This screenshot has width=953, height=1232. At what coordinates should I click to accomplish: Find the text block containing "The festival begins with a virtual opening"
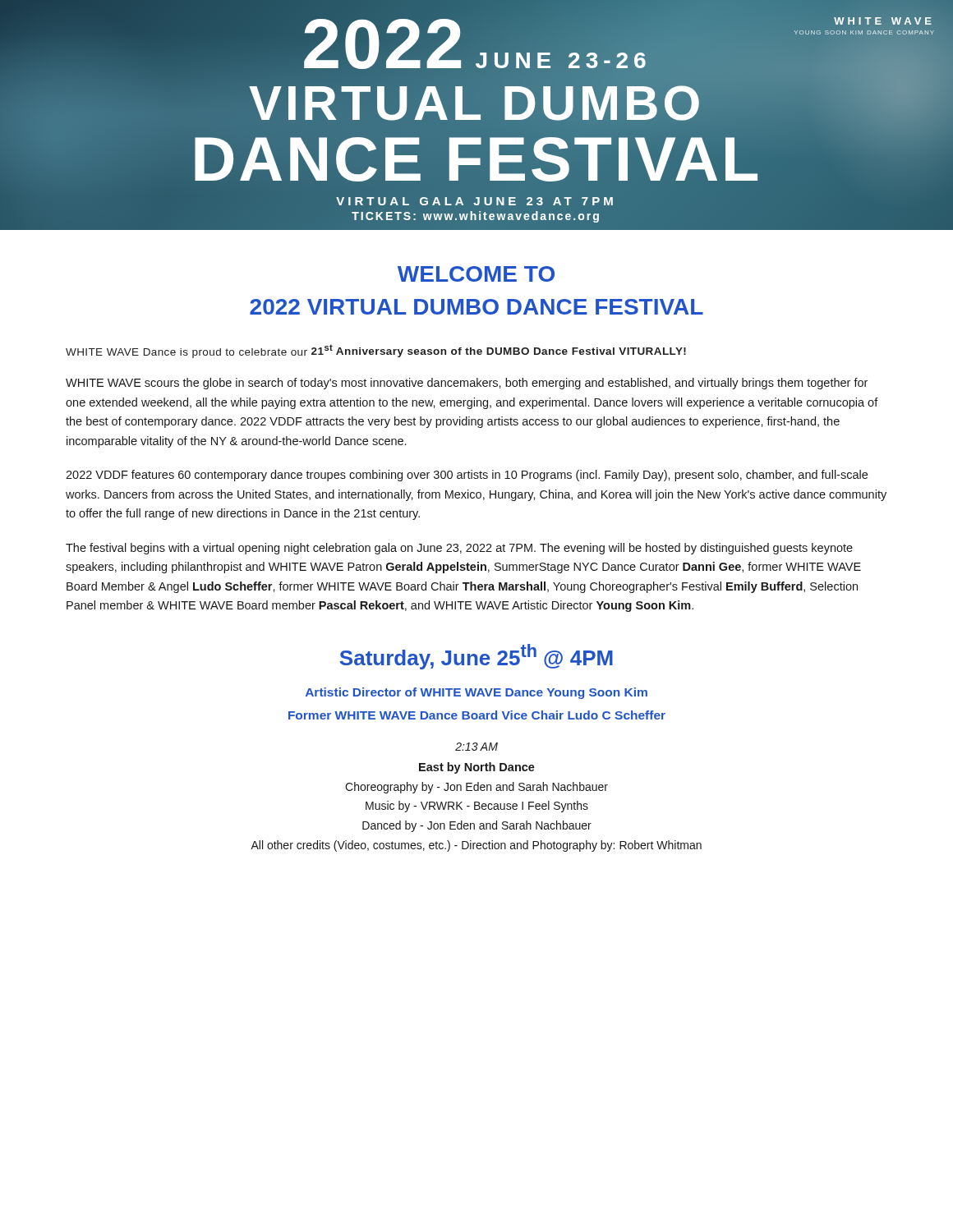[x=463, y=576]
